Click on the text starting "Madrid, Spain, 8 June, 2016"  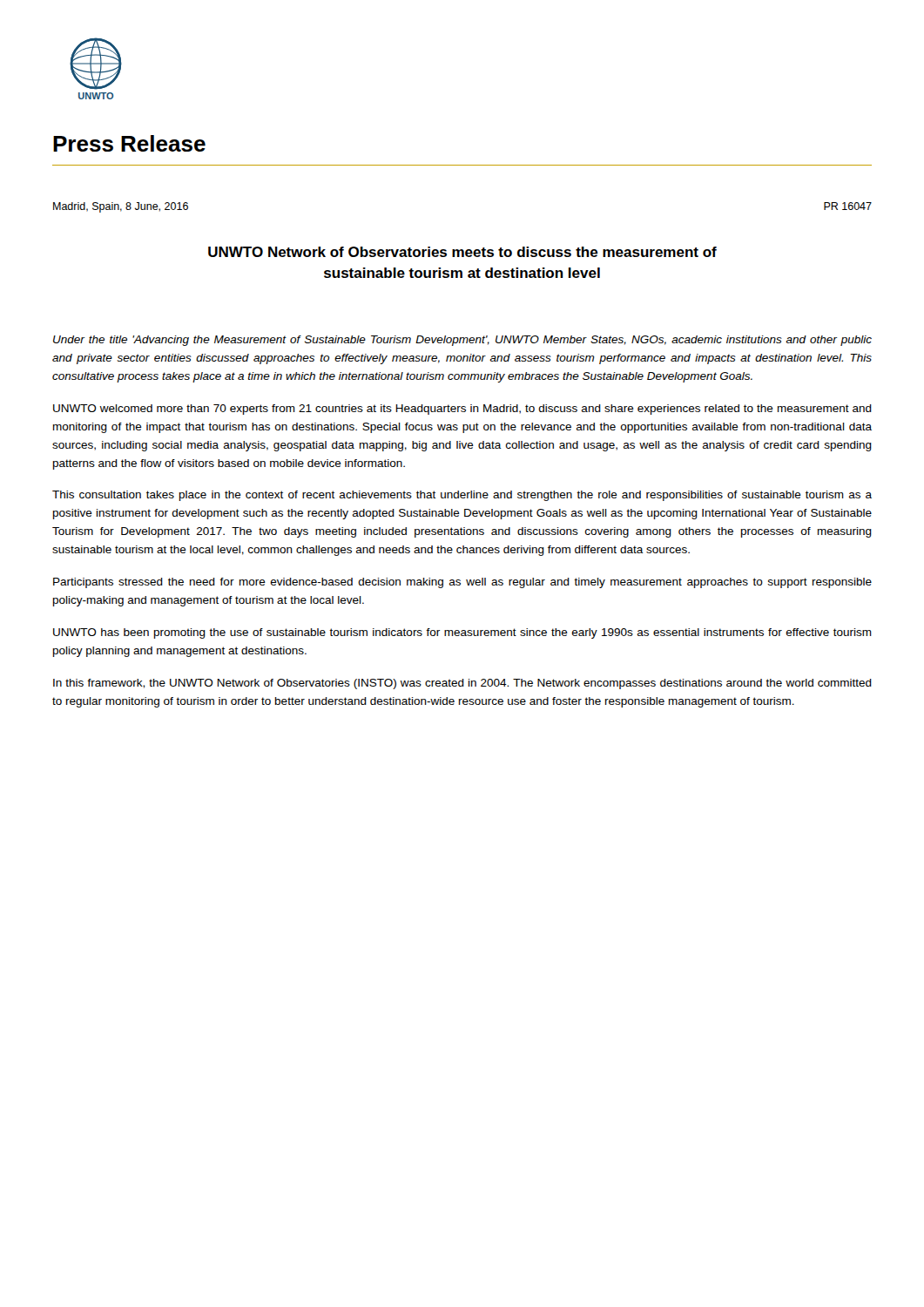coord(120,207)
